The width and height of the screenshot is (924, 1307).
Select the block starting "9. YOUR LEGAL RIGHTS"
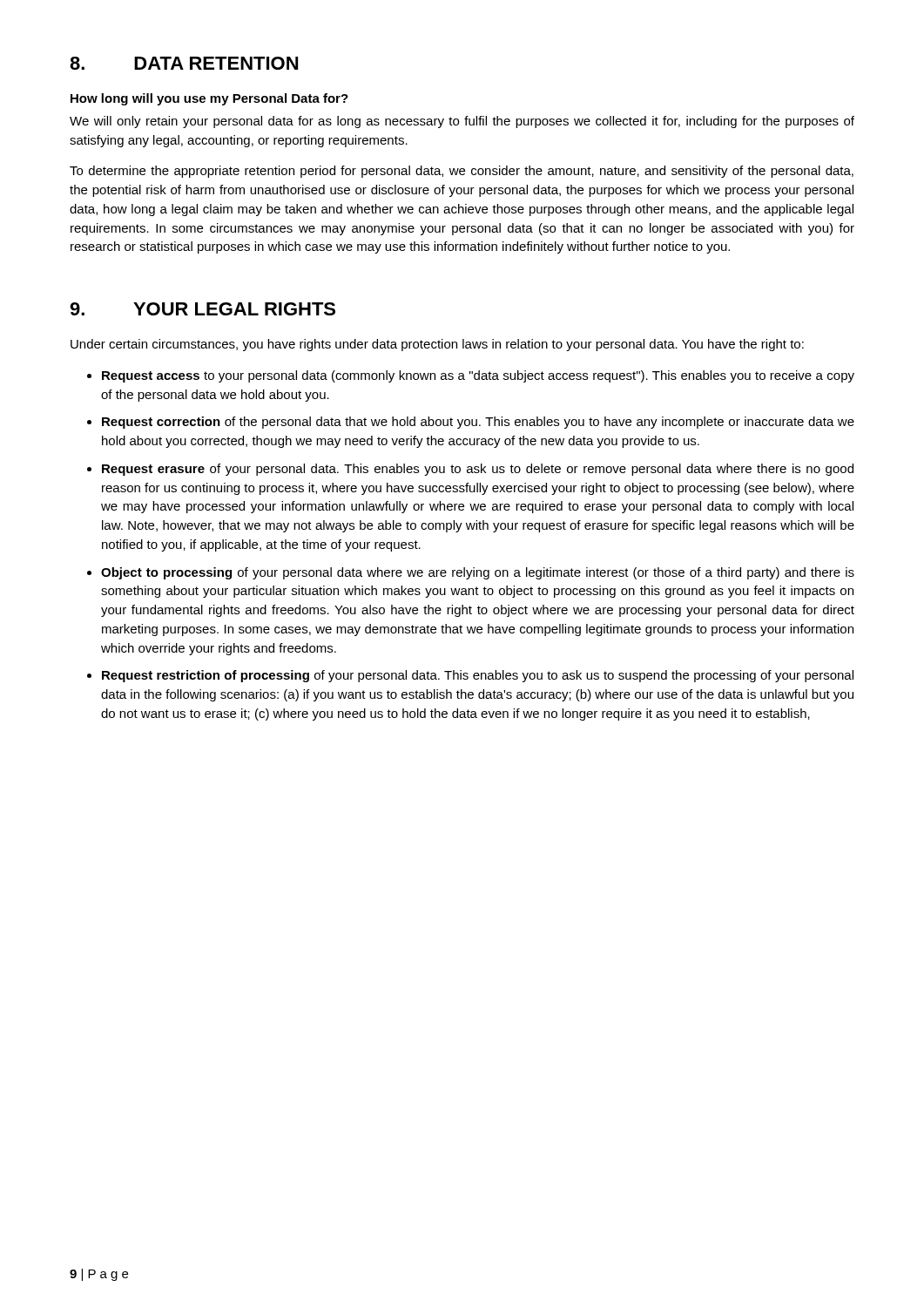point(203,309)
